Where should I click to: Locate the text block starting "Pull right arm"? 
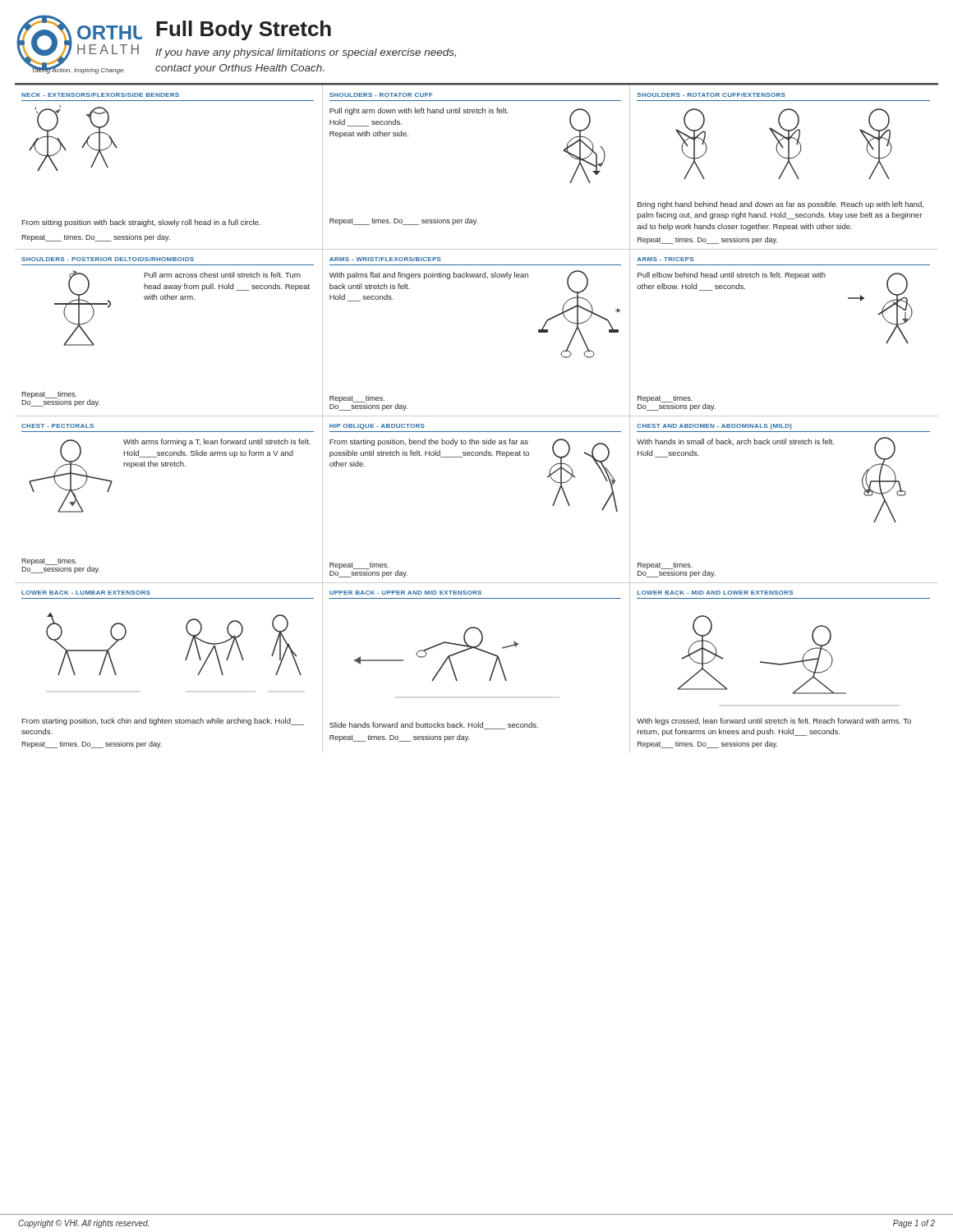[419, 122]
